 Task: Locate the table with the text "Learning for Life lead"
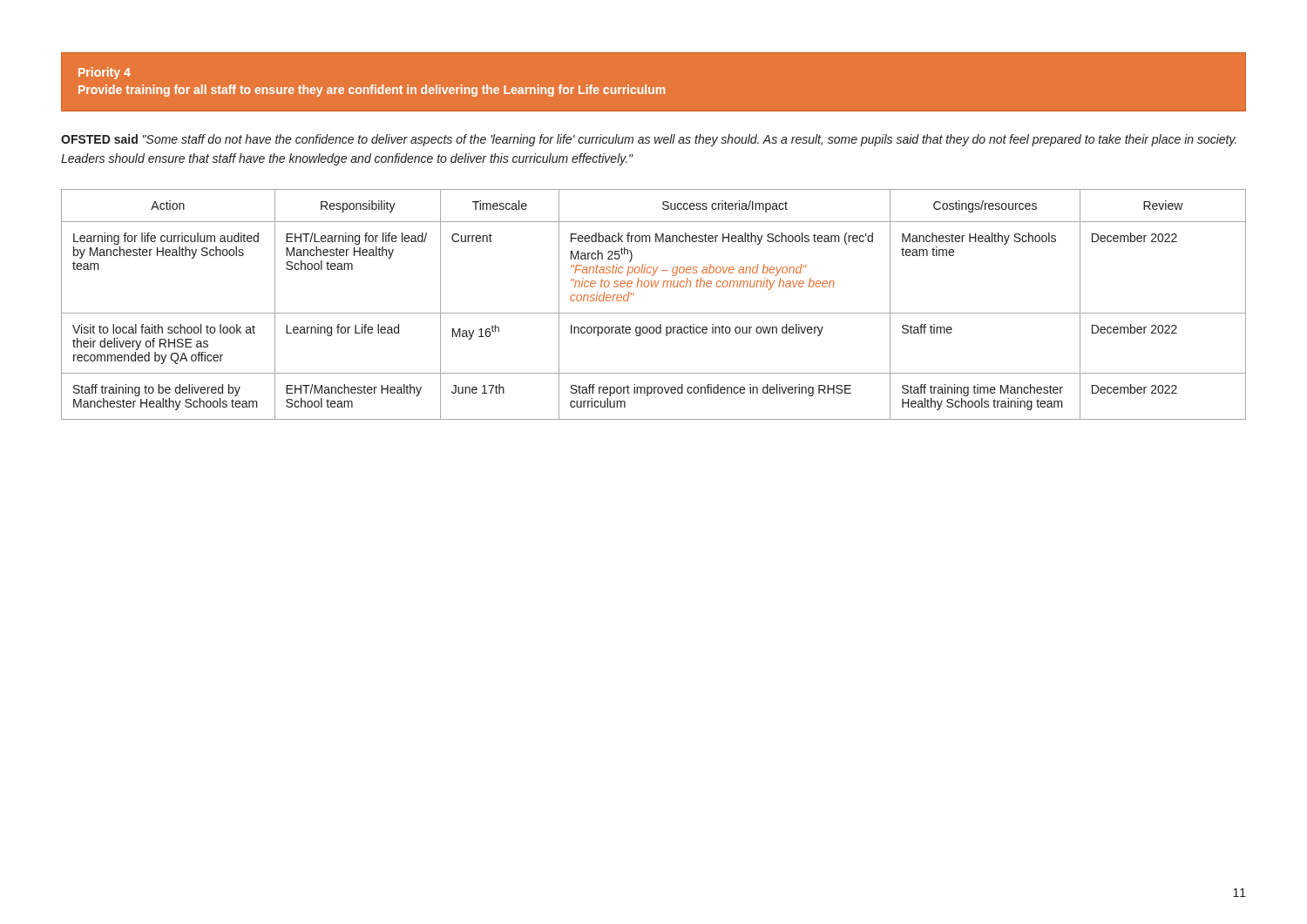(x=654, y=305)
